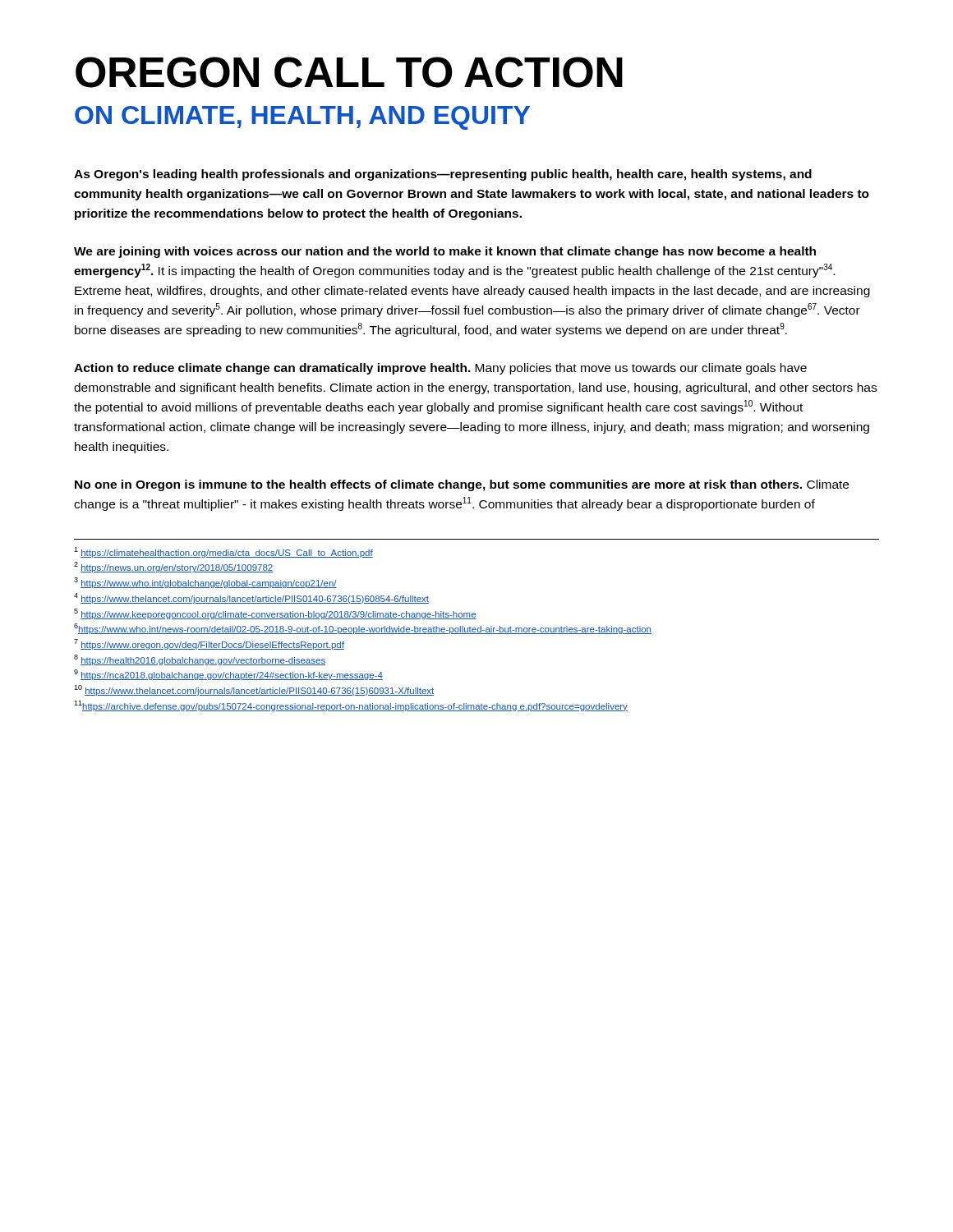Screen dimensions: 1232x953
Task: Locate the region starting "2 https://news.un.org/en/story/2018/05/1009782"
Action: coord(173,567)
